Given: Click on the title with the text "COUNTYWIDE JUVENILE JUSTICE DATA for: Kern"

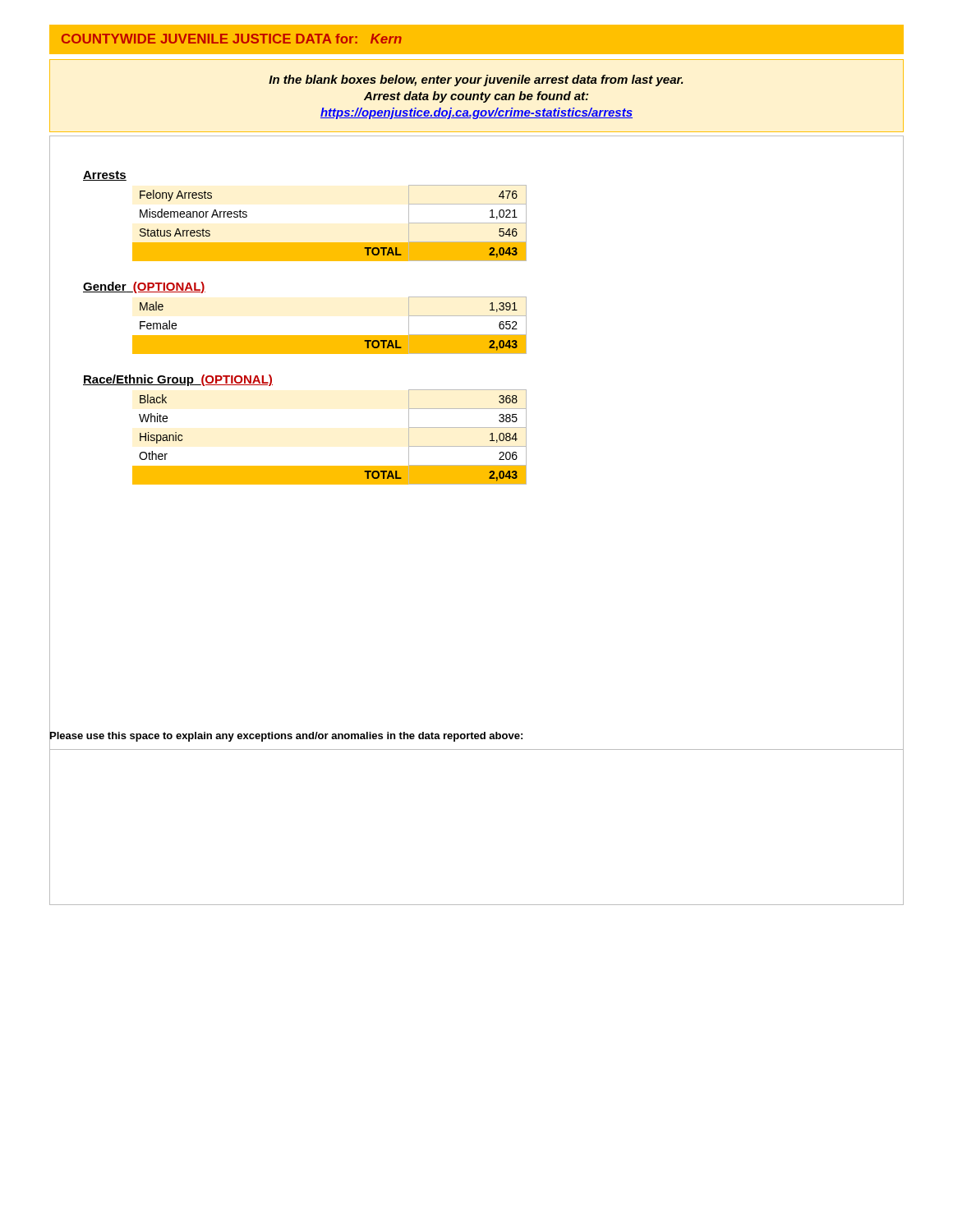Looking at the screenshot, I should [231, 39].
